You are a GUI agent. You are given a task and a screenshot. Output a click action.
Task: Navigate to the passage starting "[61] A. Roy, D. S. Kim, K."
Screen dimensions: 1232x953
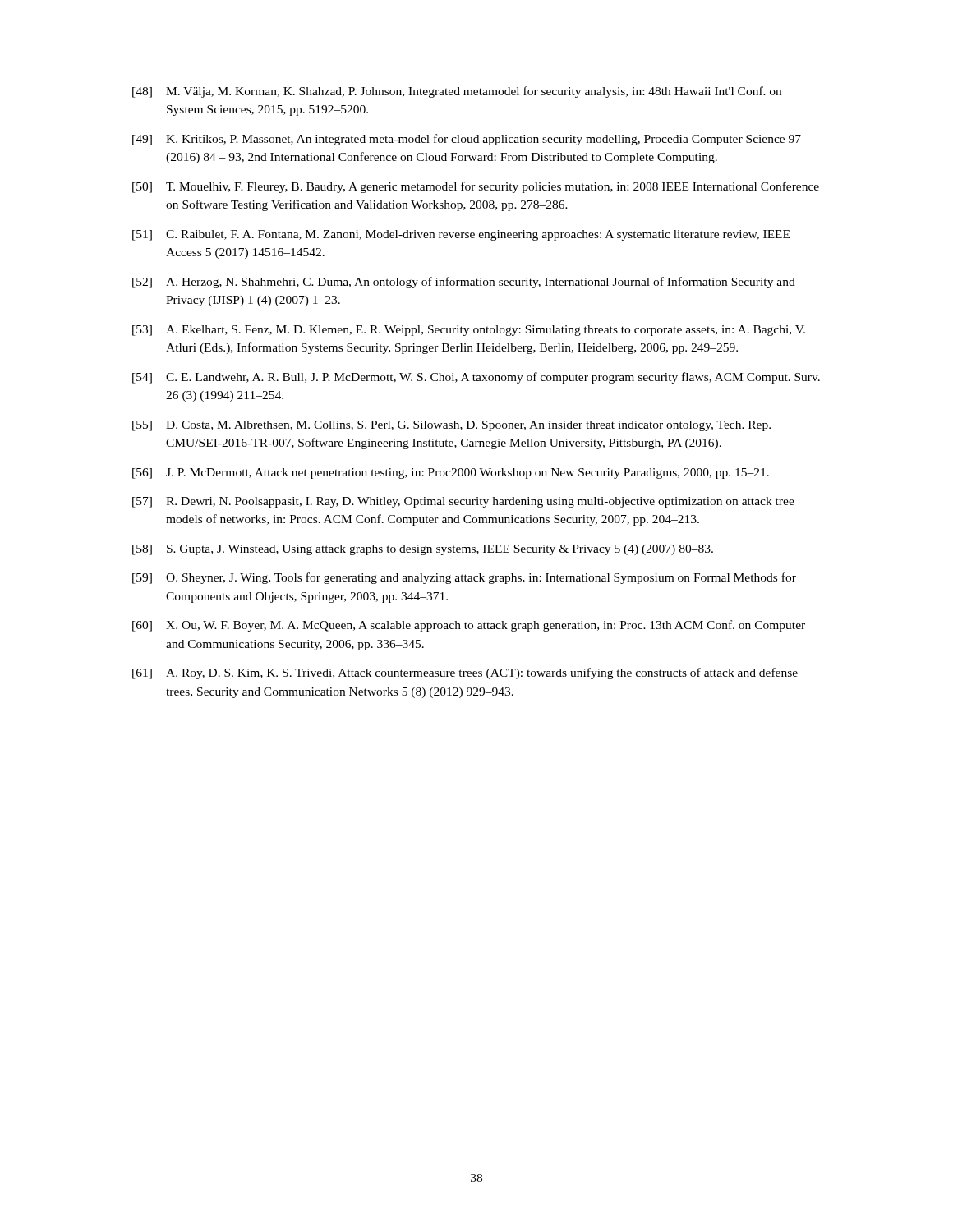click(476, 682)
